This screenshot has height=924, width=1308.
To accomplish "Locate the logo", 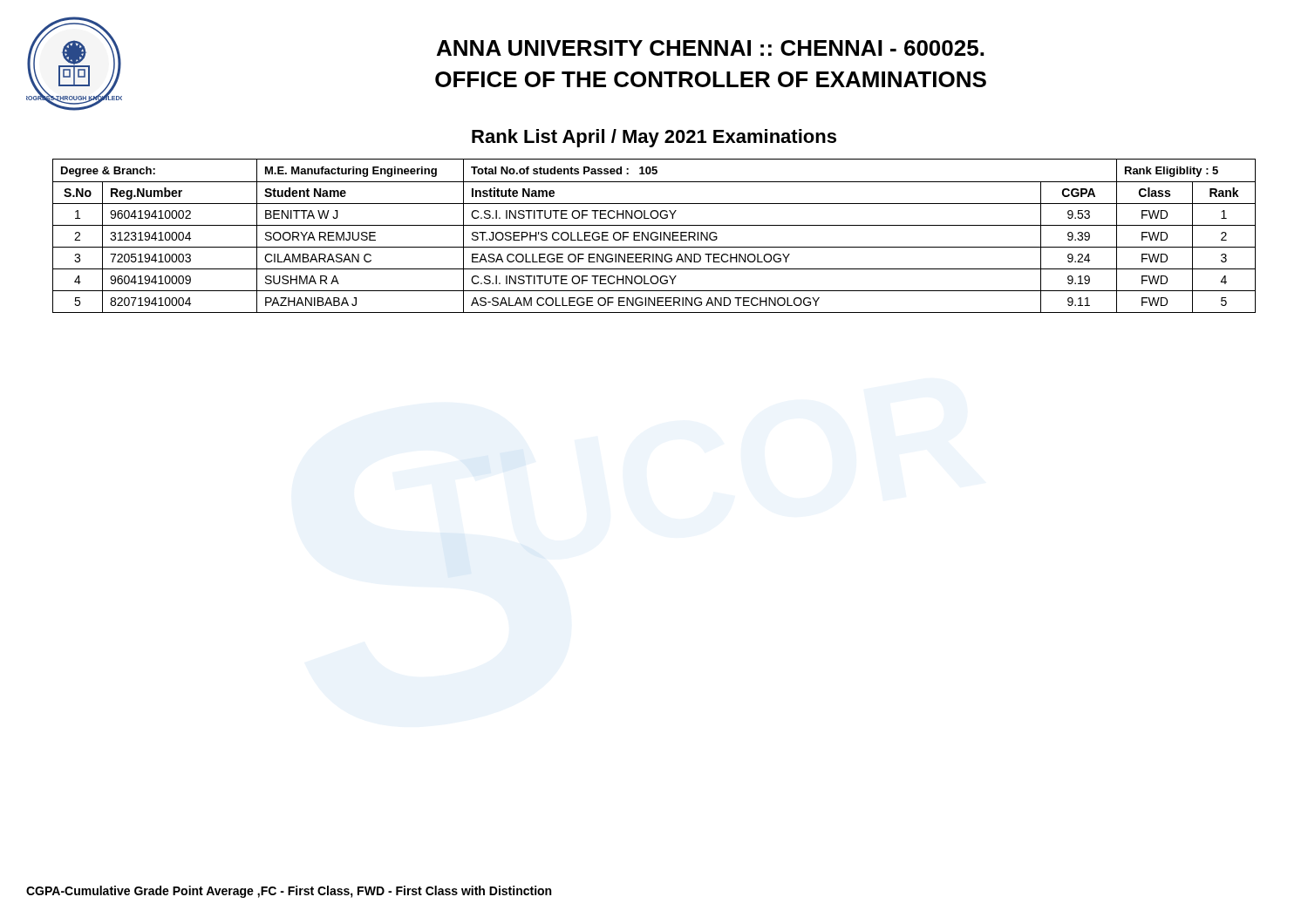I will click(74, 64).
